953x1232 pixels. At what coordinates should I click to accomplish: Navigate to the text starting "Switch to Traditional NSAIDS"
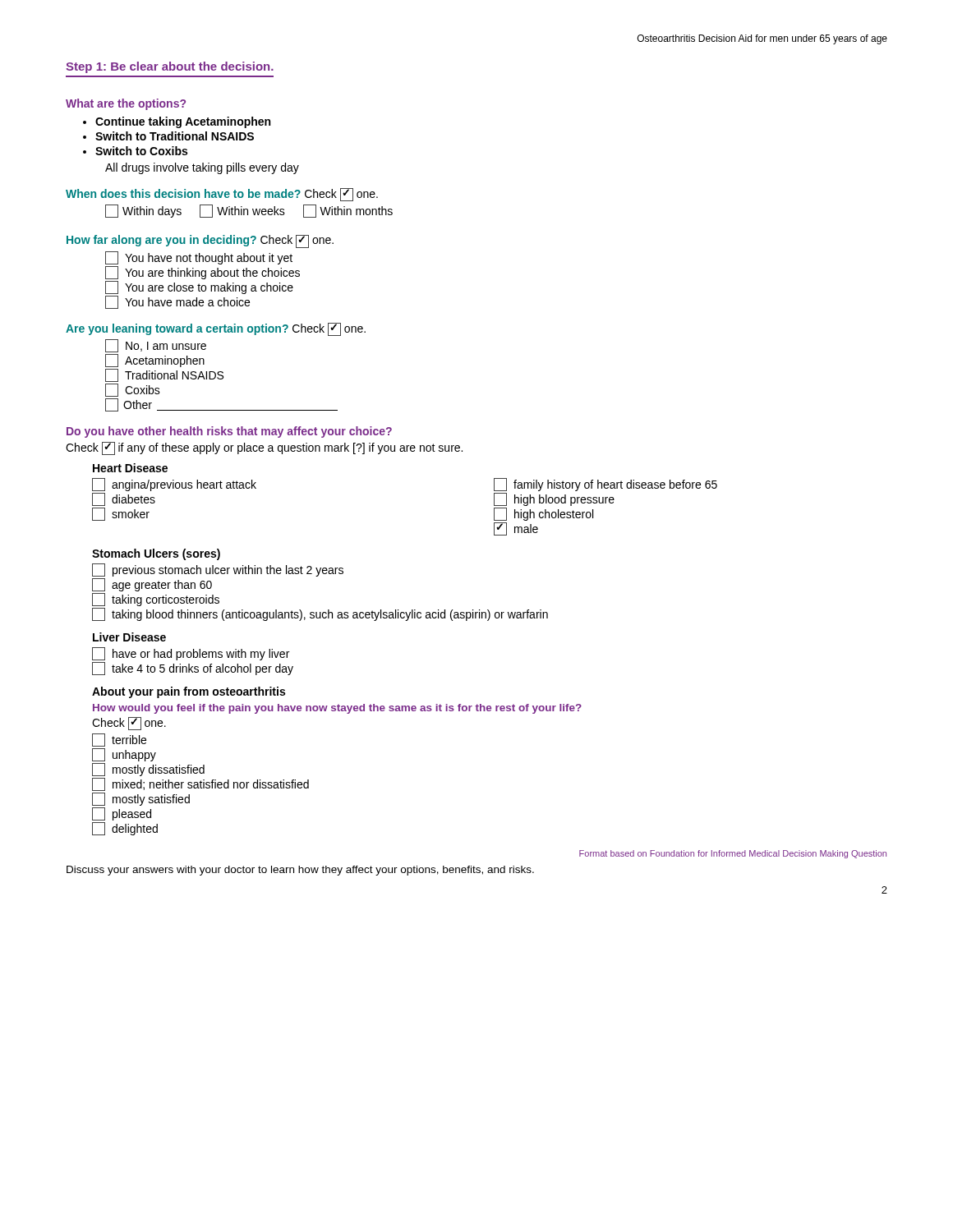pos(175,136)
